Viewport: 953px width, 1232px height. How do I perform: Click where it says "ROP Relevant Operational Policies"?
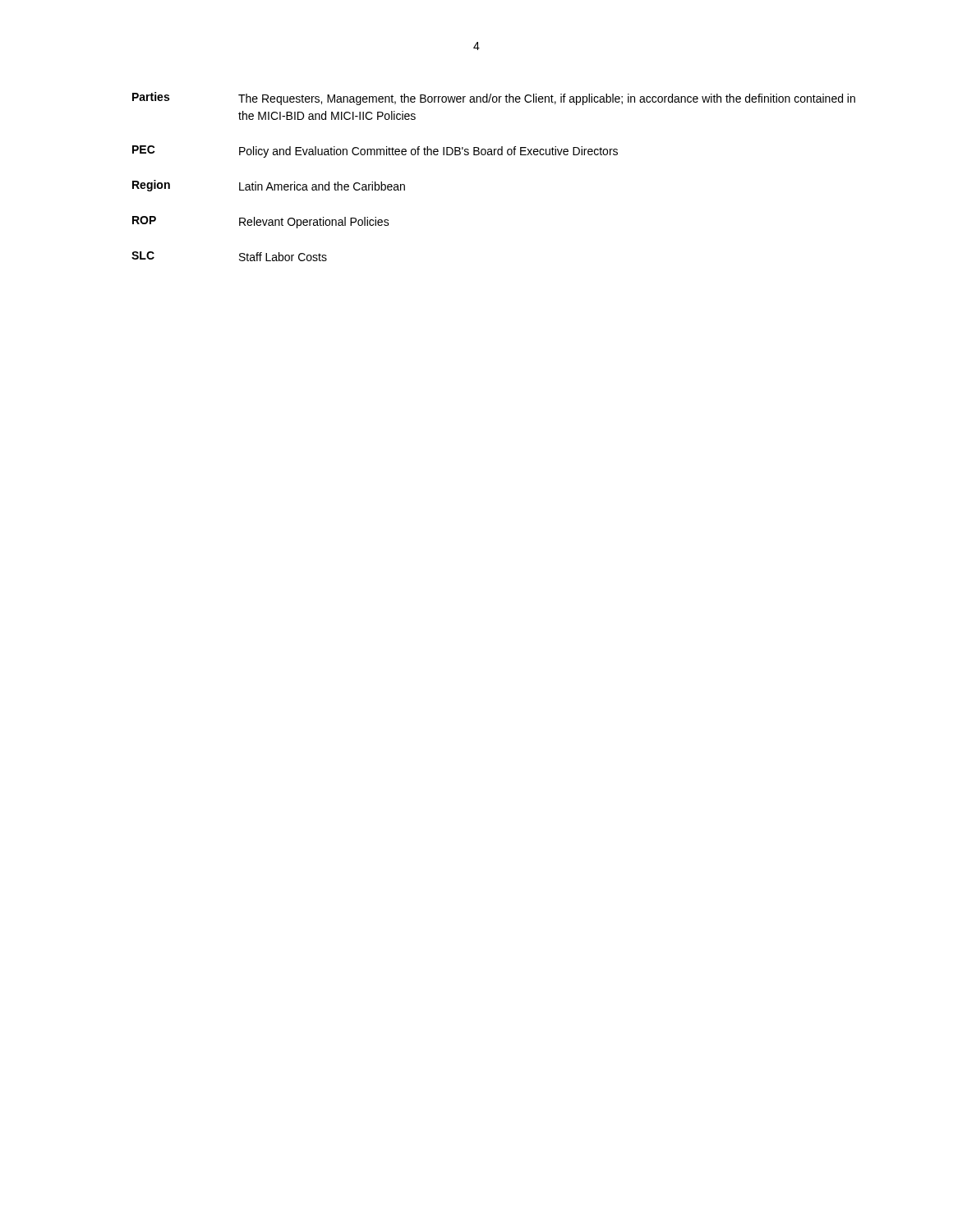(x=261, y=222)
